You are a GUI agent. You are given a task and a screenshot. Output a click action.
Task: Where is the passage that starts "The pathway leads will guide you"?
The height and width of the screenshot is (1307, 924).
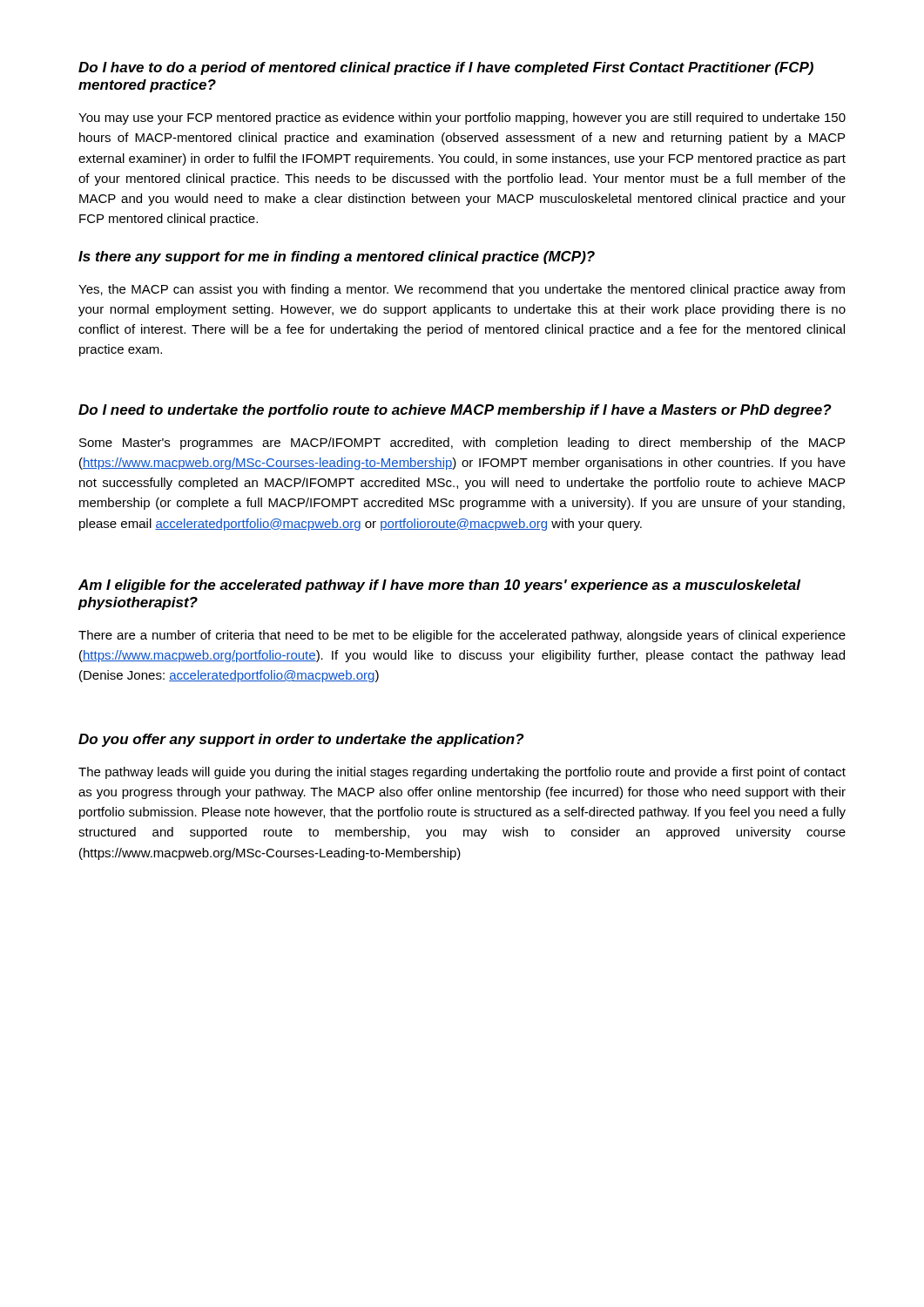tap(462, 812)
